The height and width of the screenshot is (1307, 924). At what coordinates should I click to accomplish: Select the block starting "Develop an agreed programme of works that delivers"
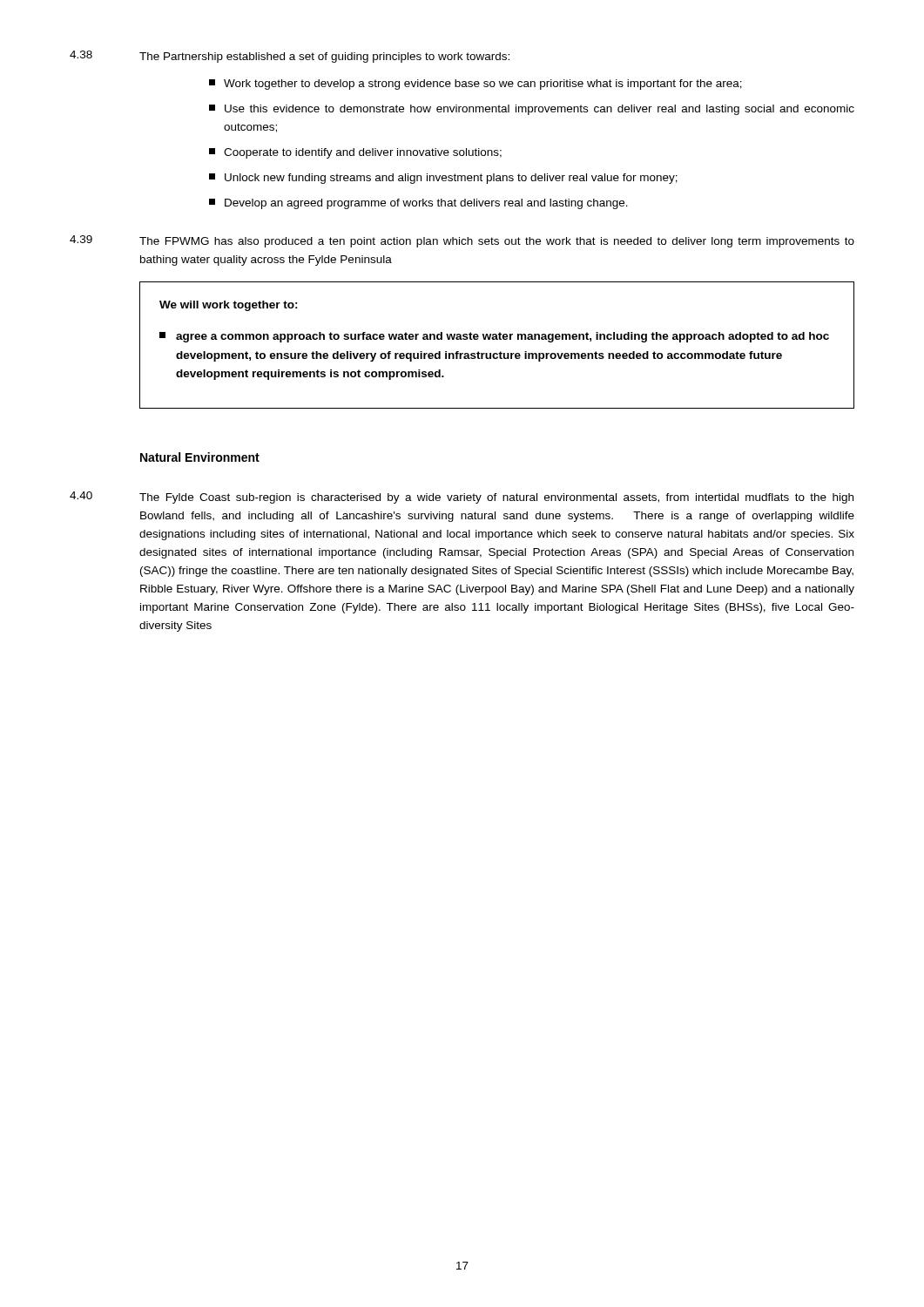coord(419,203)
